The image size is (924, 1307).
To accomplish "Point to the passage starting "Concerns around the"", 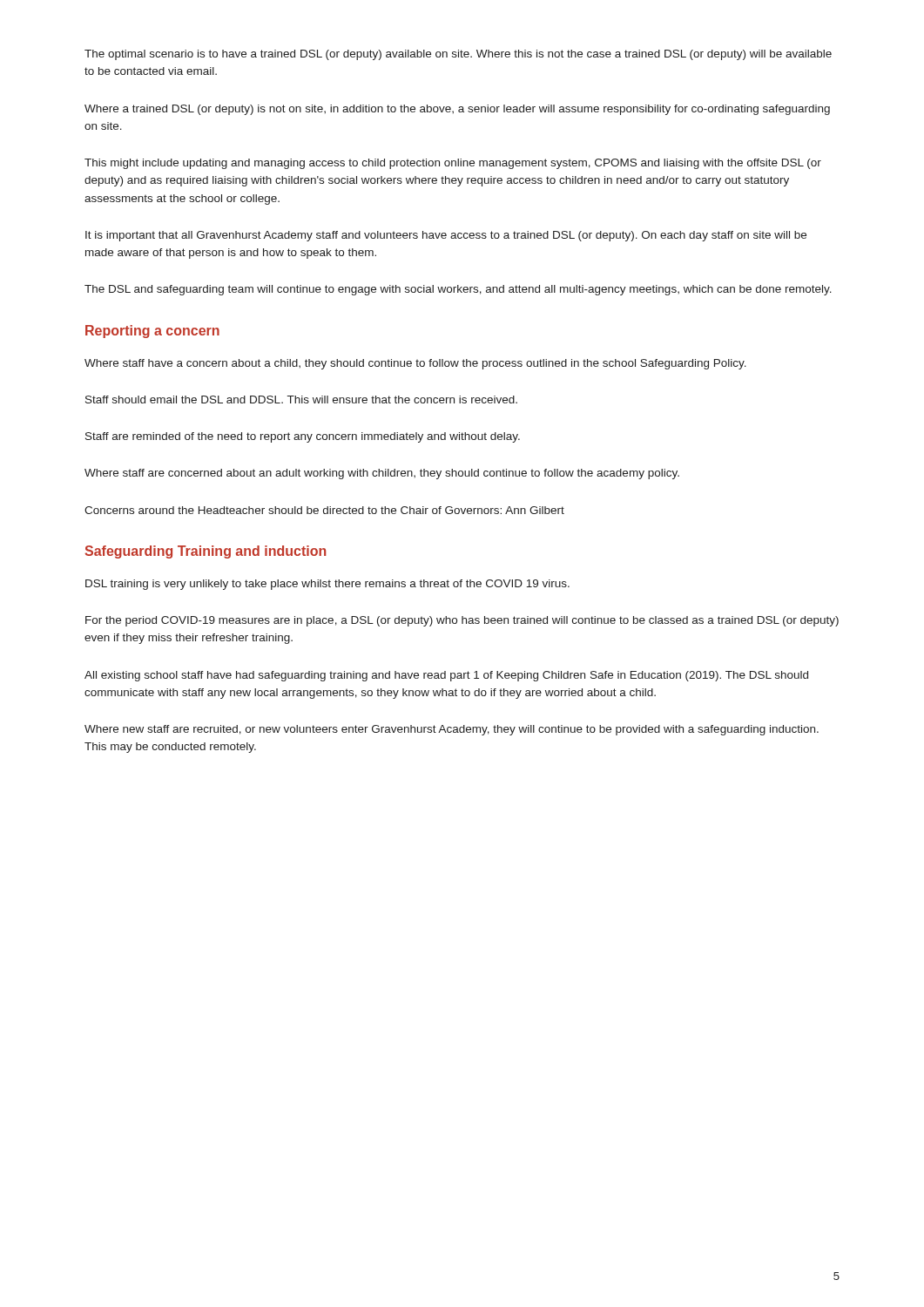I will pos(324,510).
